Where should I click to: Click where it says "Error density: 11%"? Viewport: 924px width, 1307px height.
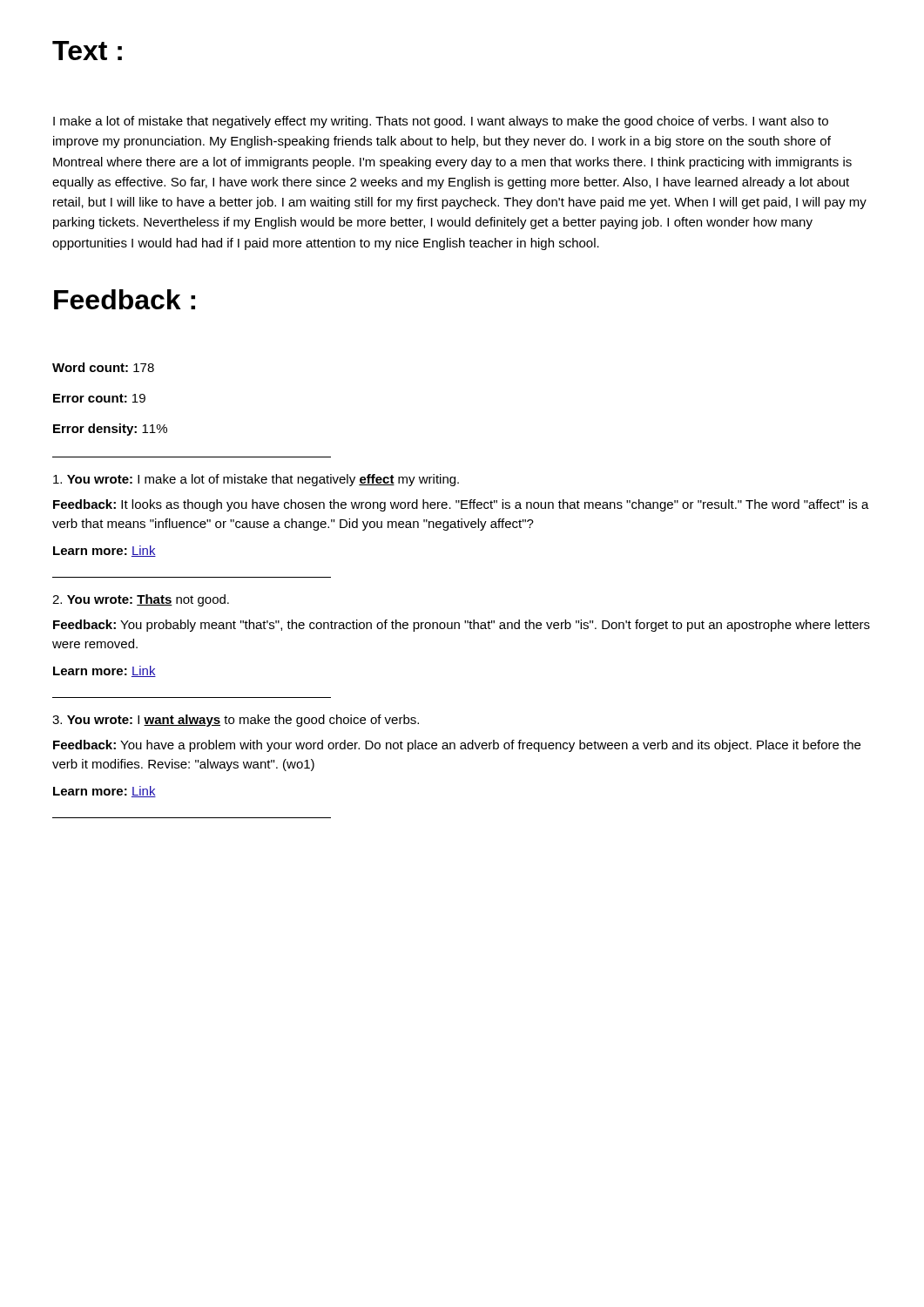pos(110,428)
